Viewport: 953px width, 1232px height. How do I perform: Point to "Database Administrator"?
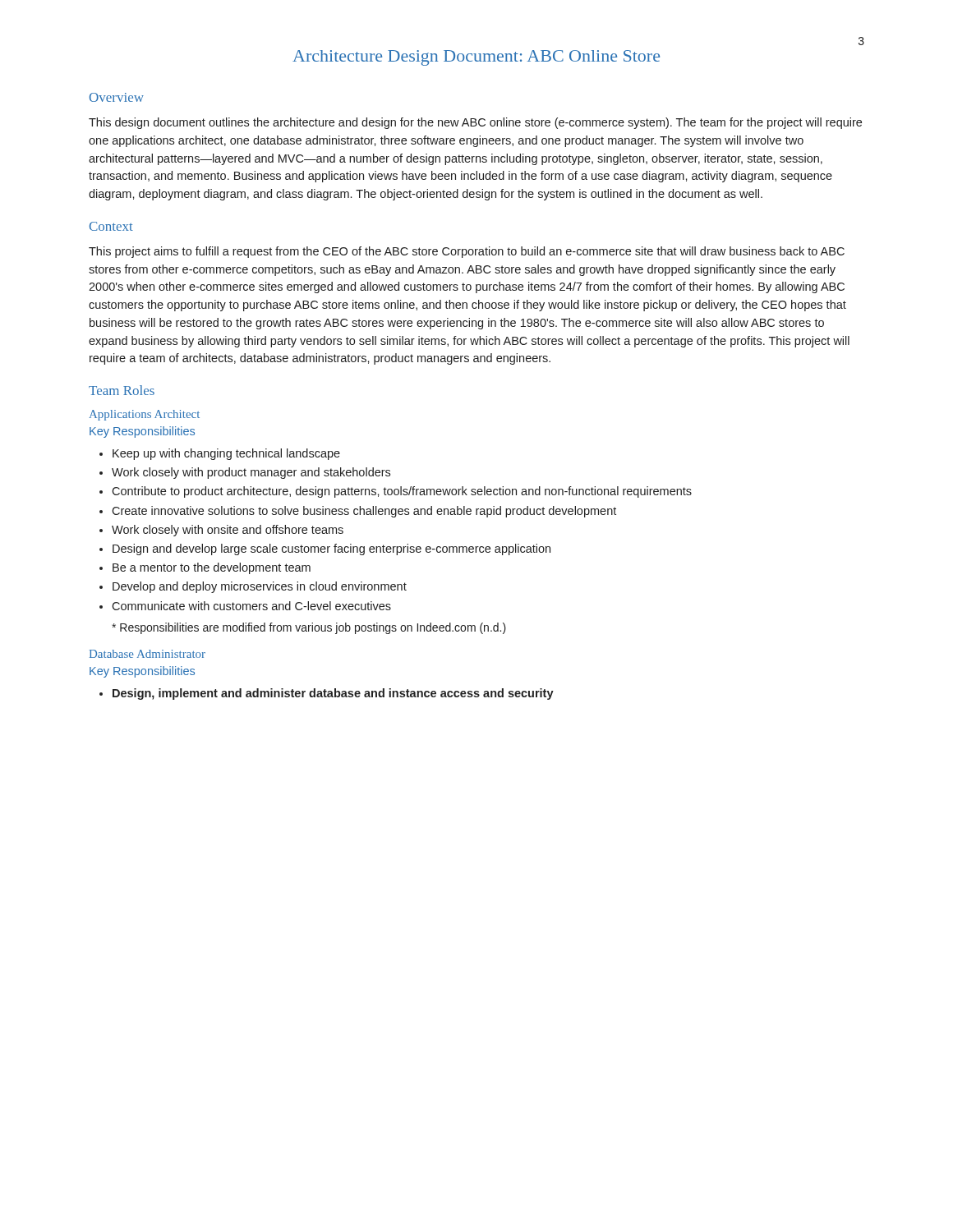(x=147, y=654)
